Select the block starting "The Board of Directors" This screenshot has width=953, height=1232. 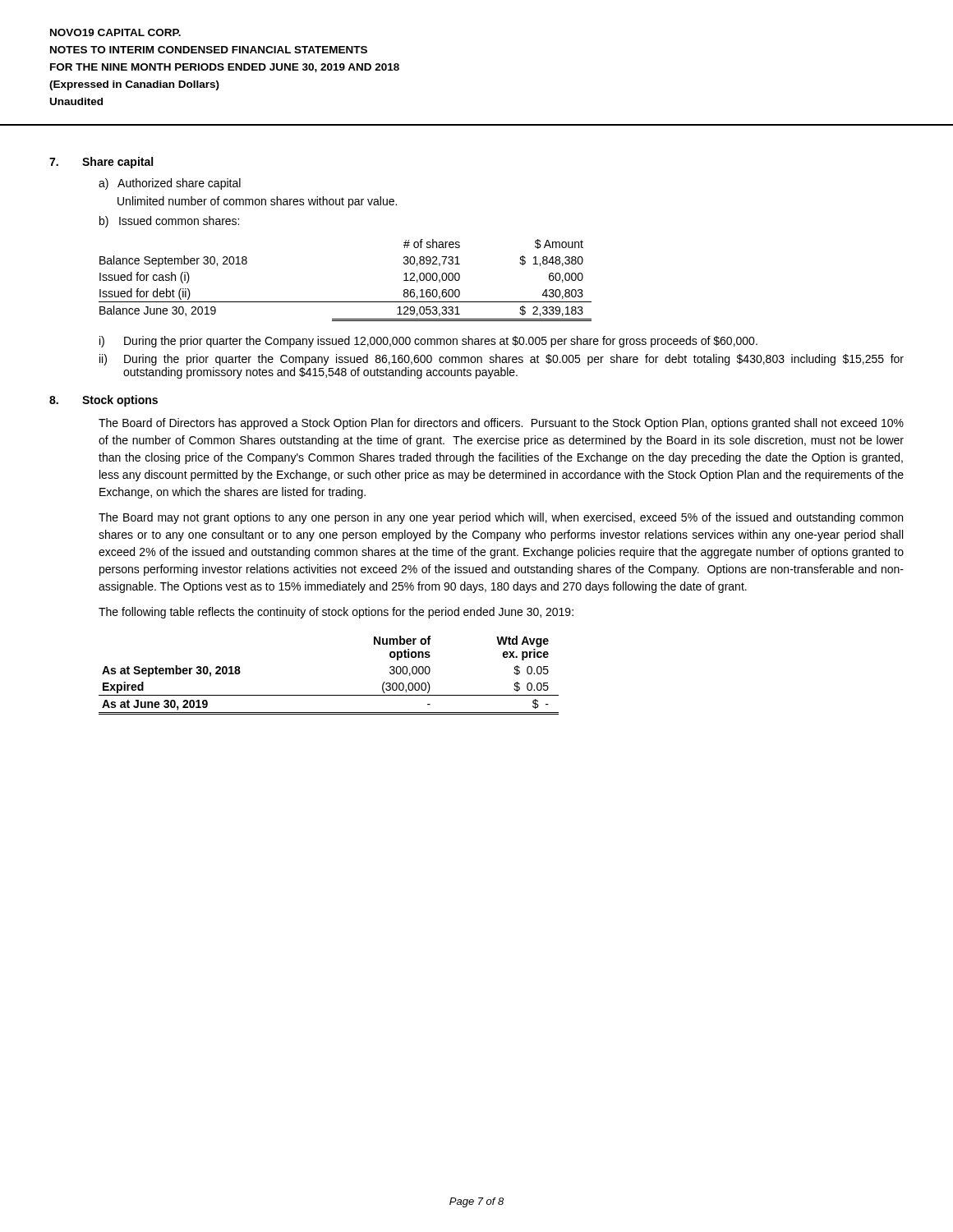pyautogui.click(x=501, y=457)
